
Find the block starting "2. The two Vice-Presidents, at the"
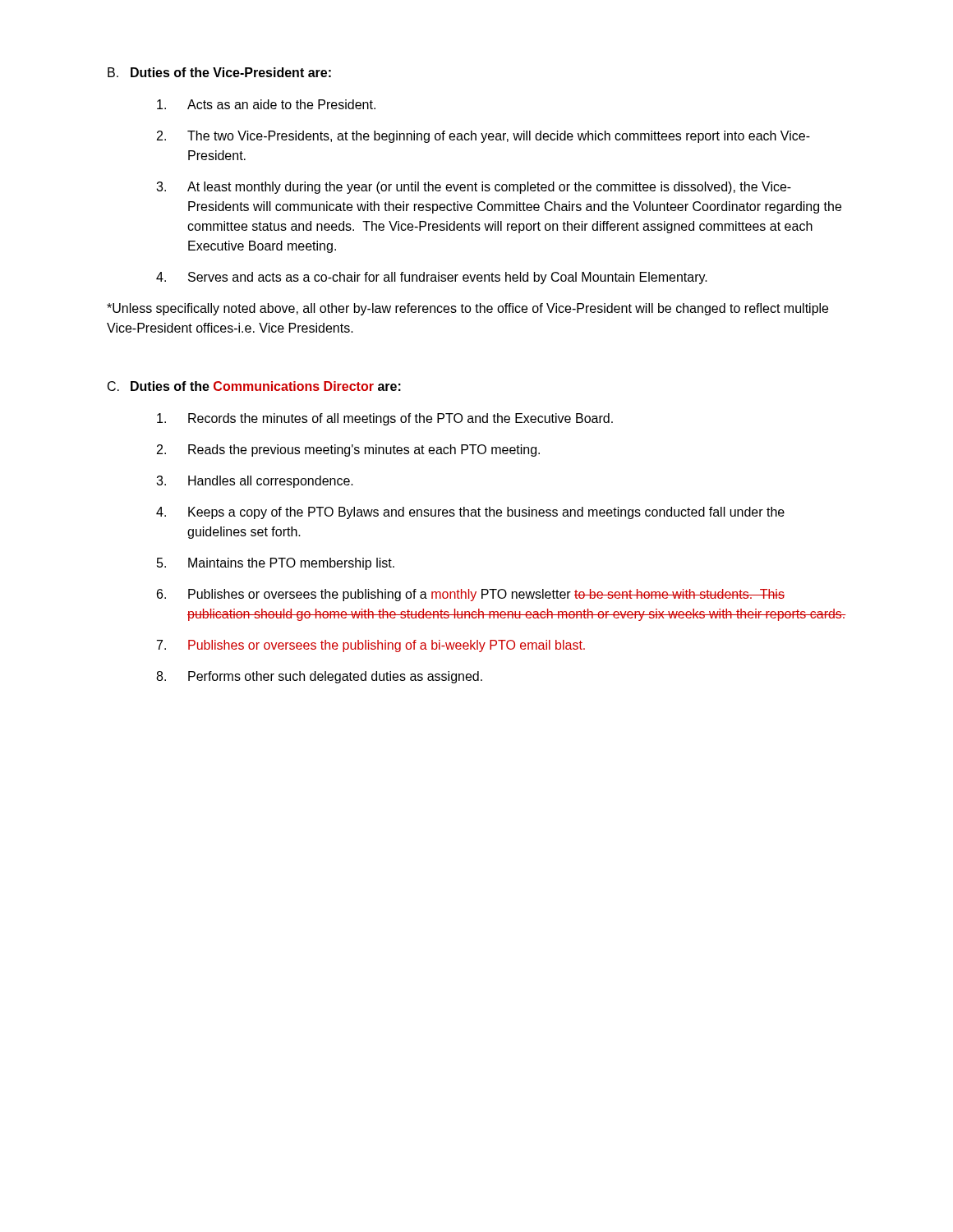pos(501,146)
